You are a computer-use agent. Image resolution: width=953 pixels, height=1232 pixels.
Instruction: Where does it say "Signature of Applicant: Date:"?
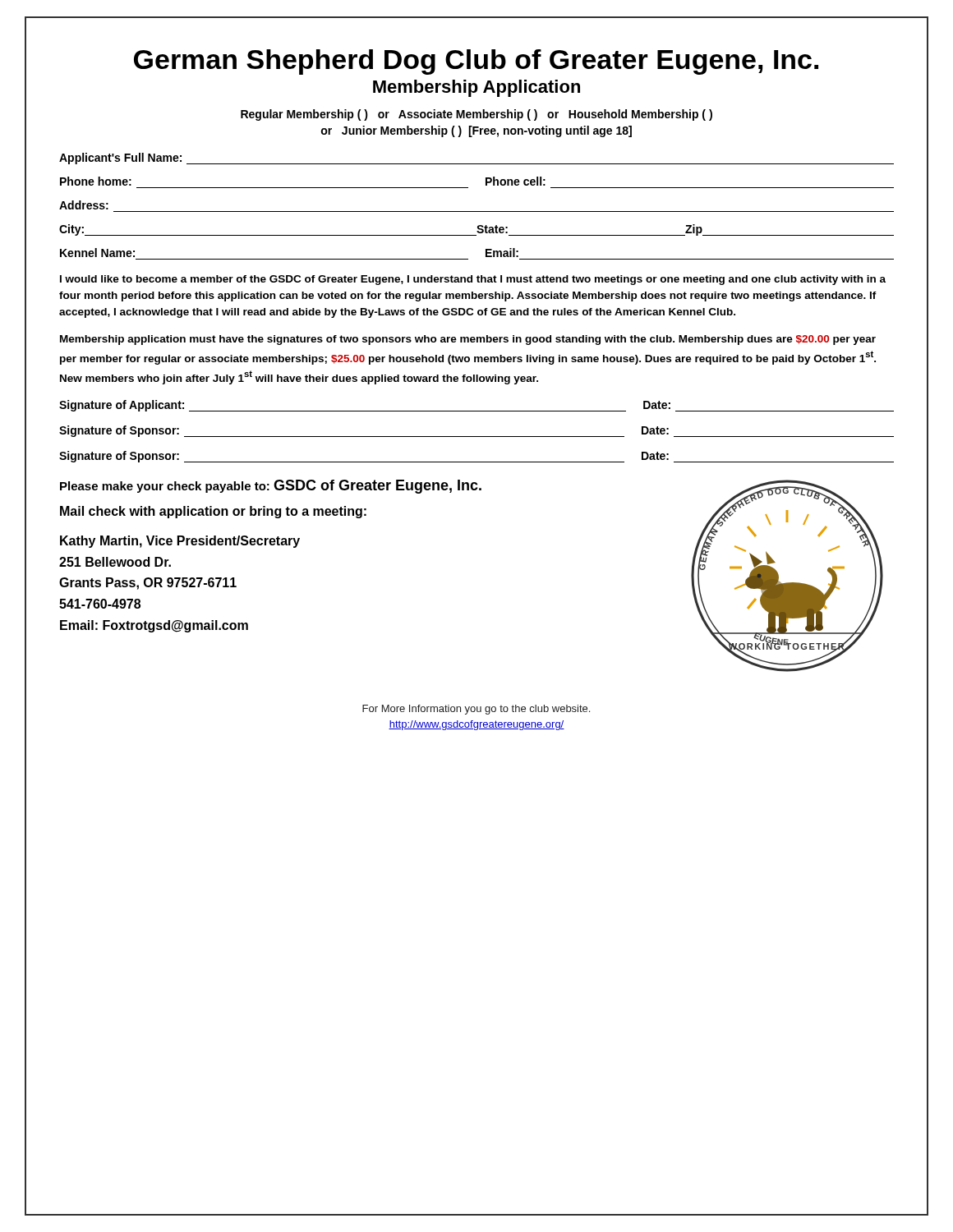[476, 404]
